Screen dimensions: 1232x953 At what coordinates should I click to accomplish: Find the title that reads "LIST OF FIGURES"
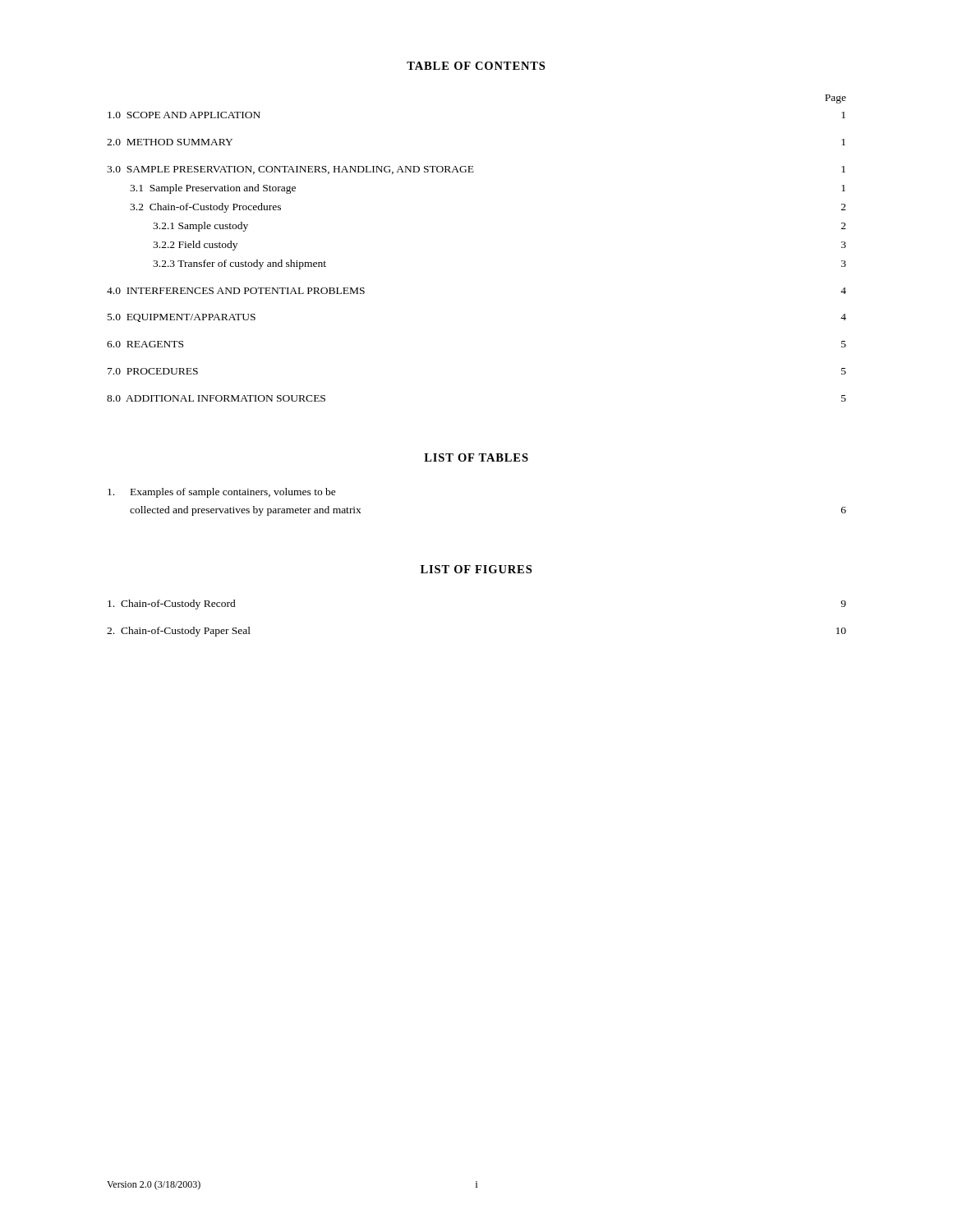point(476,569)
